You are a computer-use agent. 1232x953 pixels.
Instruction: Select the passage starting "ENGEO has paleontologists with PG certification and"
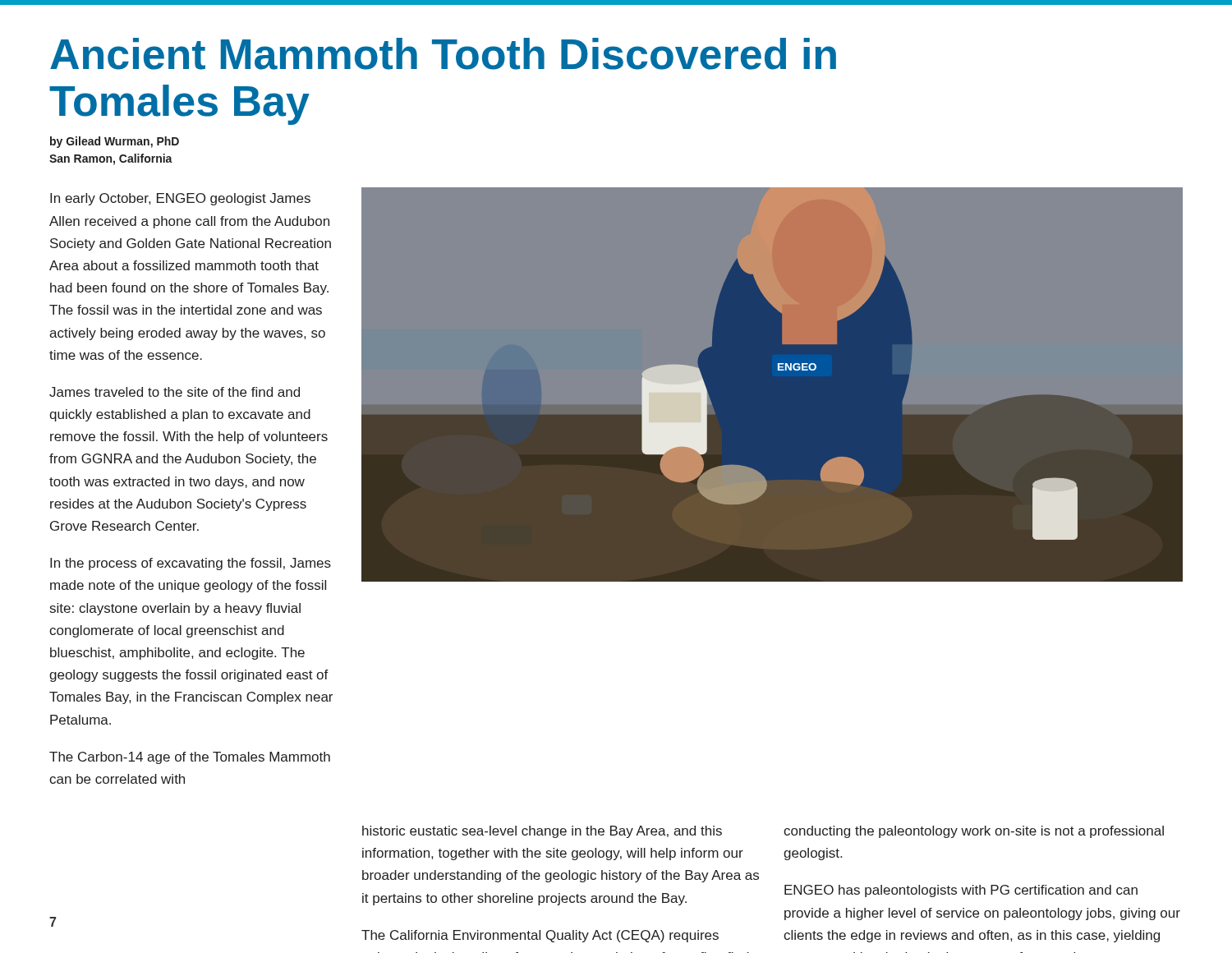point(982,918)
